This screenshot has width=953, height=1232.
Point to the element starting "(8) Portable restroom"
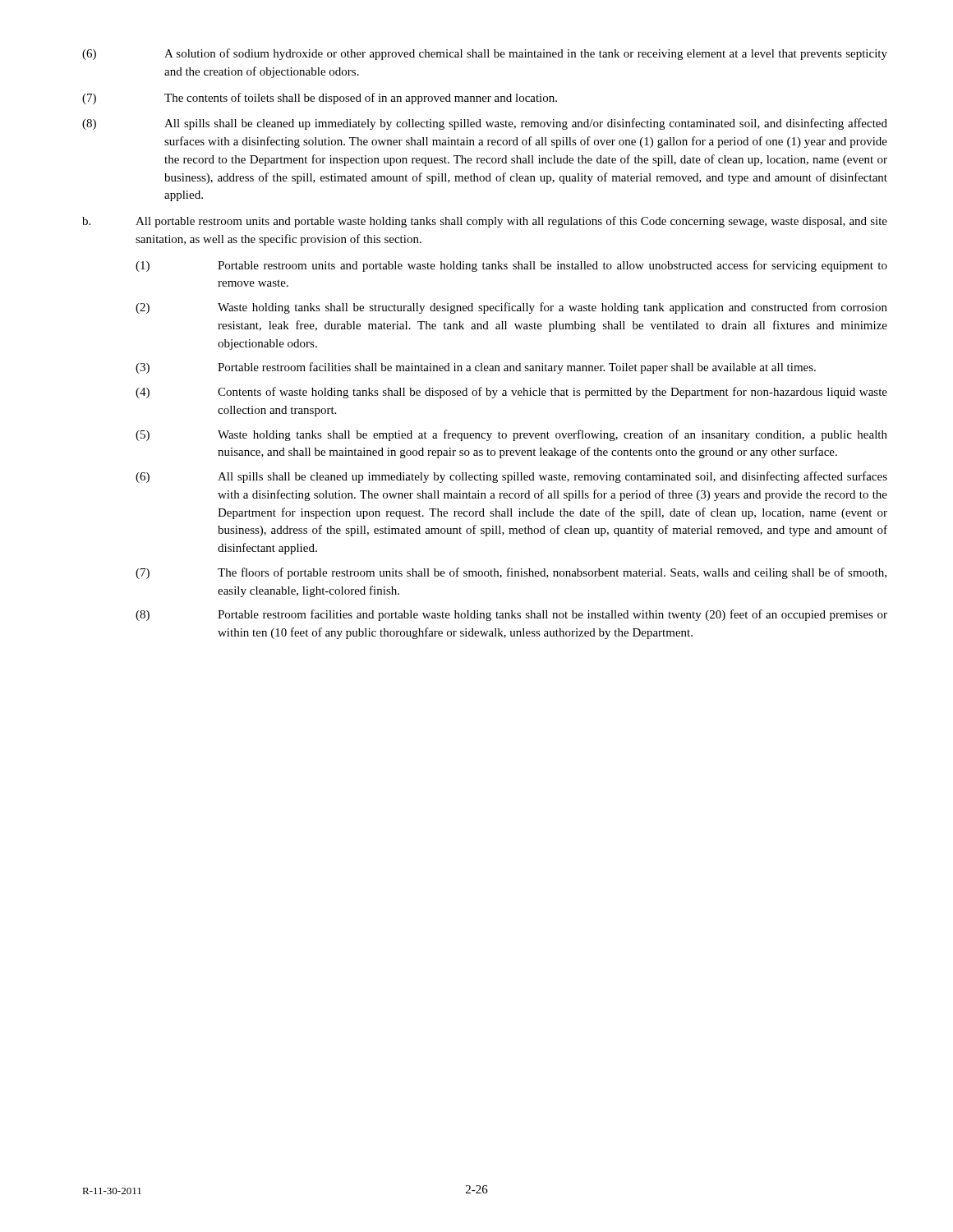tap(511, 624)
